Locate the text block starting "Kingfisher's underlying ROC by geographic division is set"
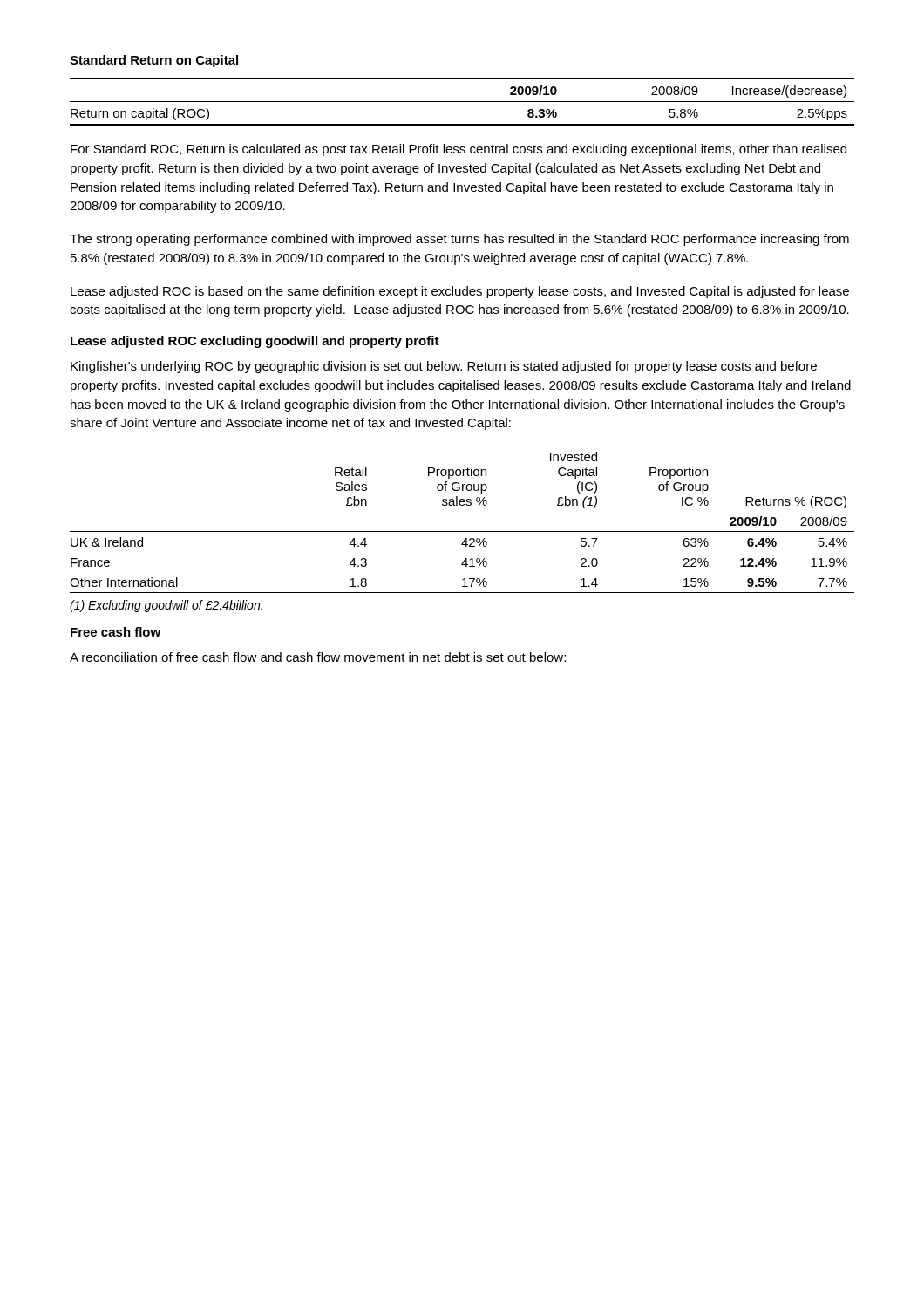 460,394
